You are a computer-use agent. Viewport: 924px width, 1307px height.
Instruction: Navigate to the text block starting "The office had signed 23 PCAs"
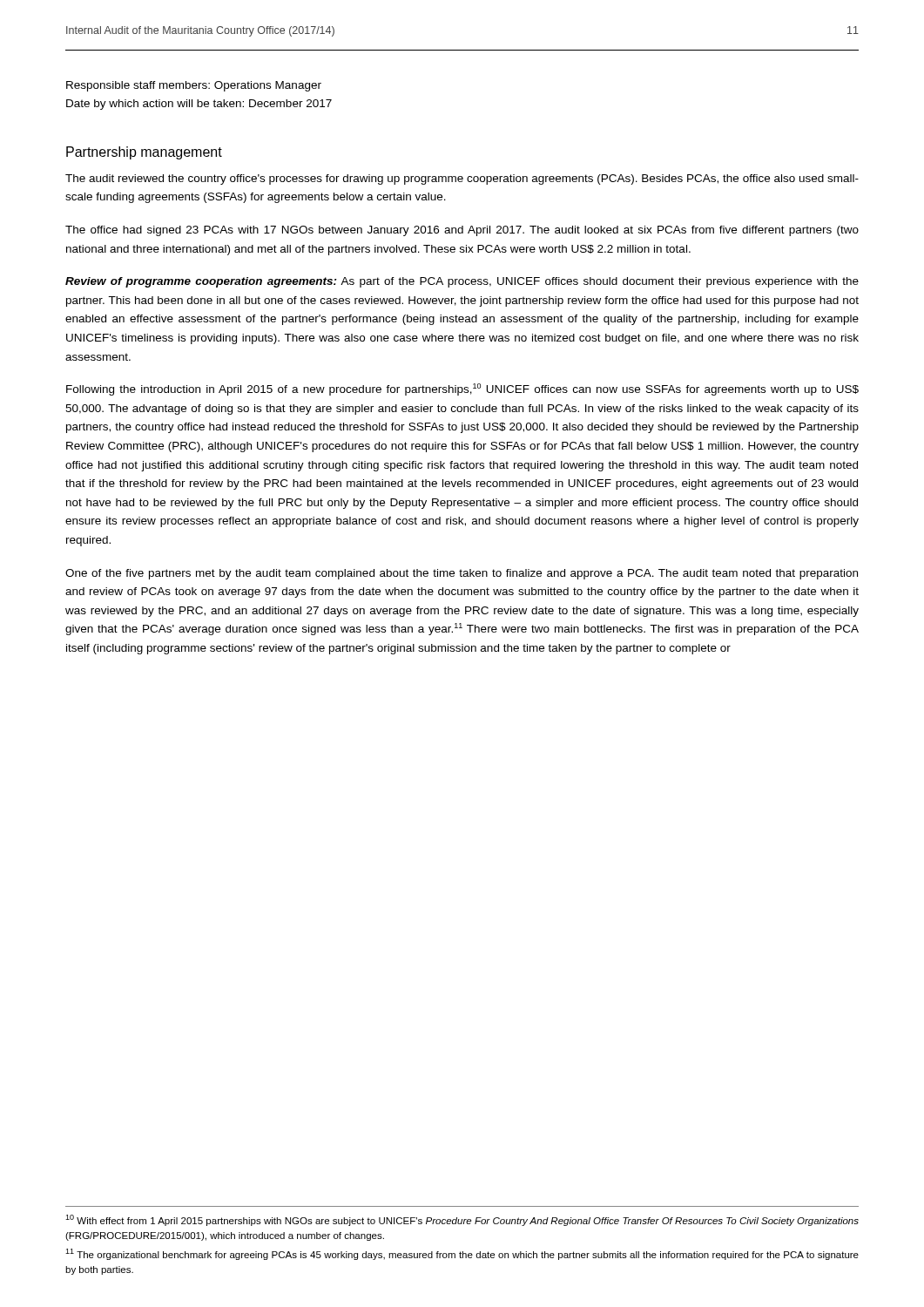click(x=462, y=239)
